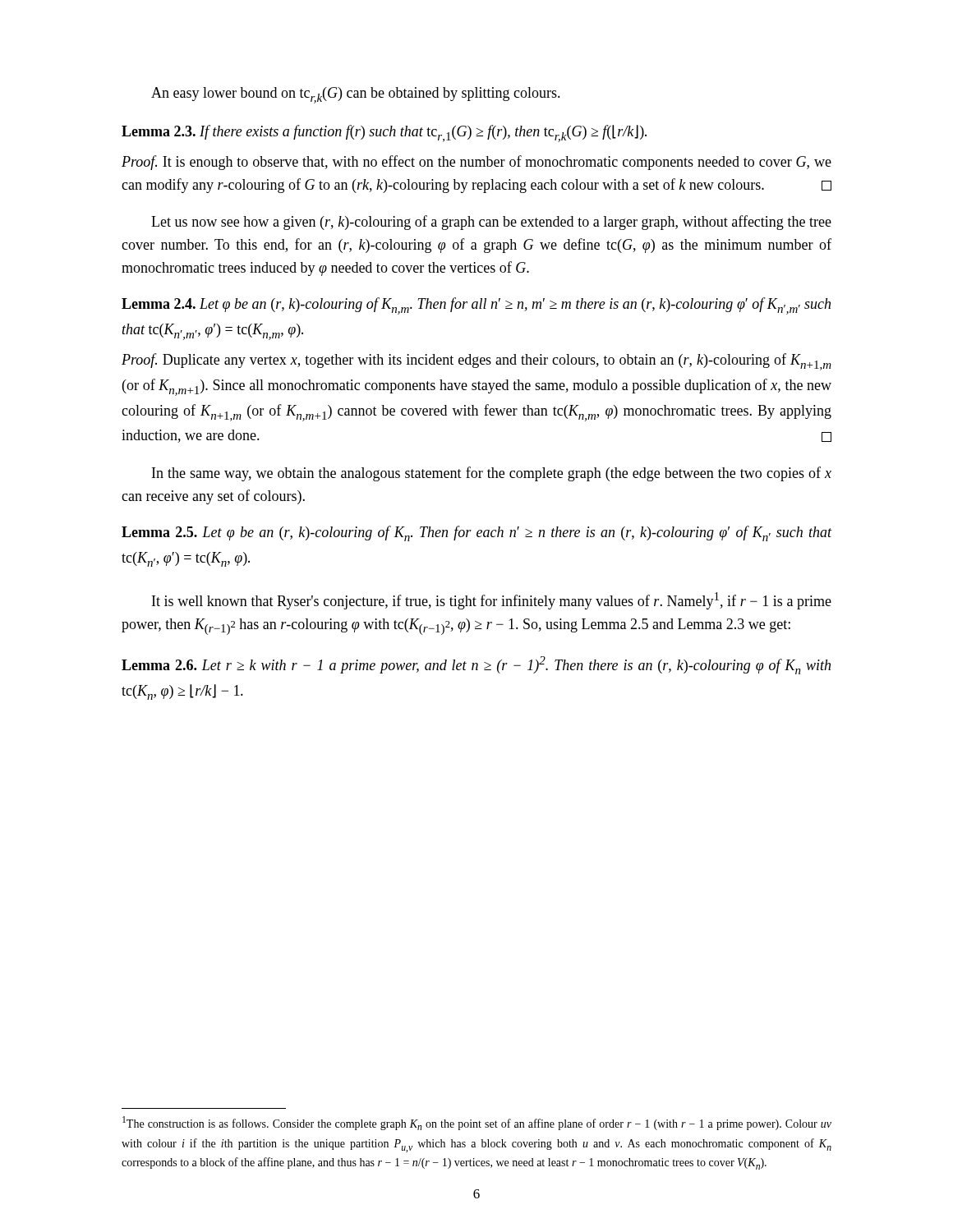
Task: Click the passage that begins "Proof. It is enough"
Action: click(476, 174)
